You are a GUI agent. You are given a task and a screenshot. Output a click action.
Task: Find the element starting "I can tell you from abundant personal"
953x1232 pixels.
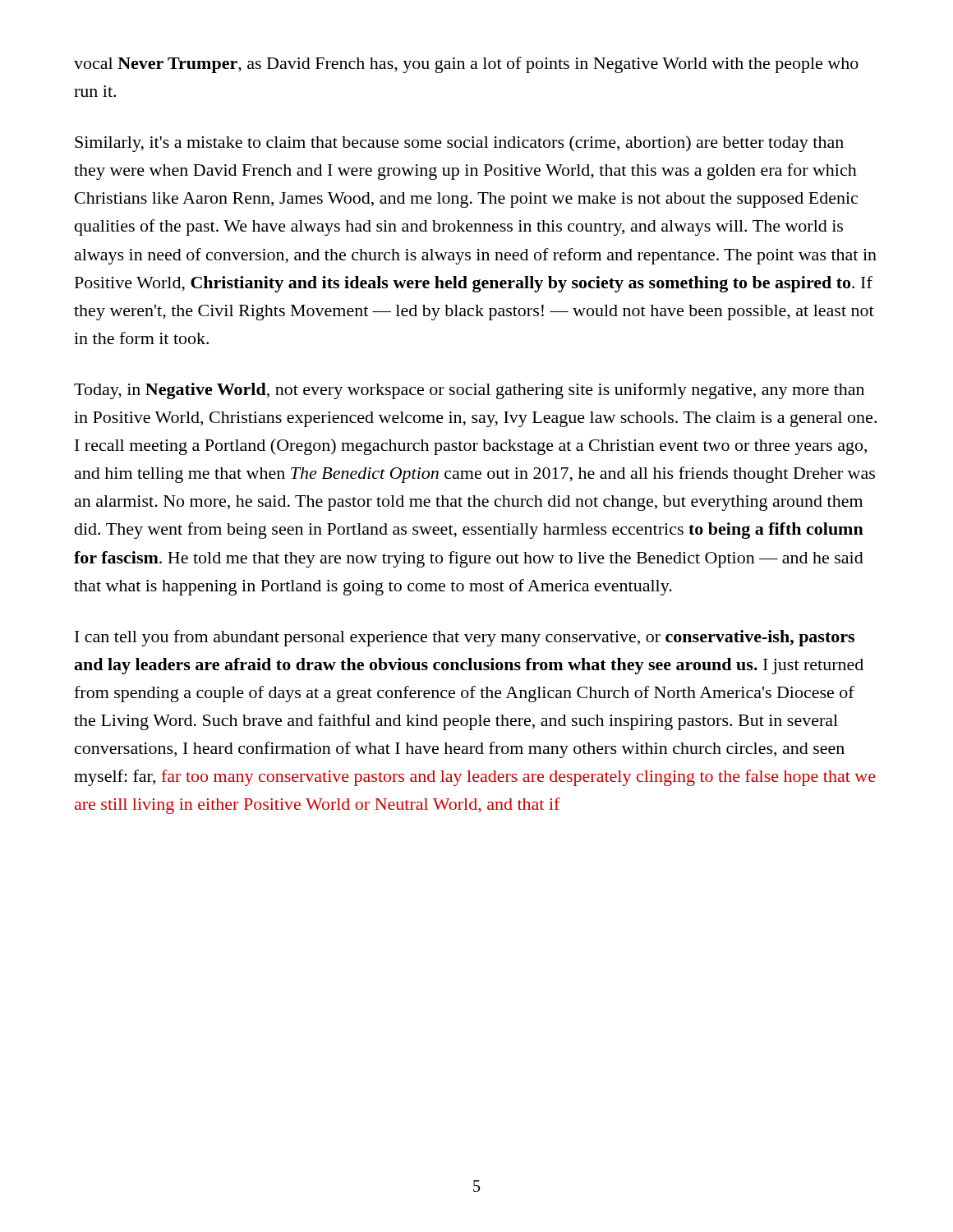coord(475,720)
